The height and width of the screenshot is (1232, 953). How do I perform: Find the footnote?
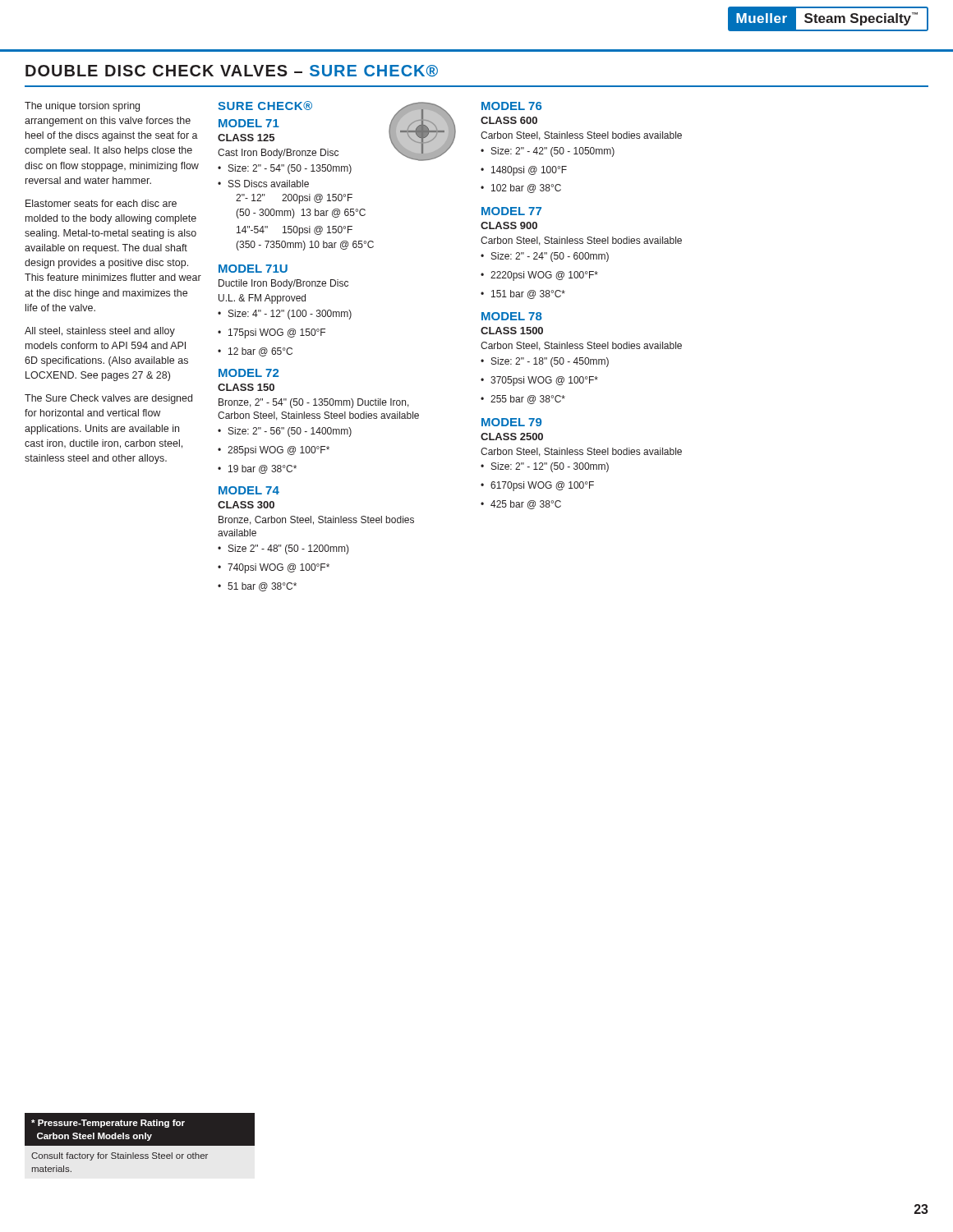[x=140, y=1146]
